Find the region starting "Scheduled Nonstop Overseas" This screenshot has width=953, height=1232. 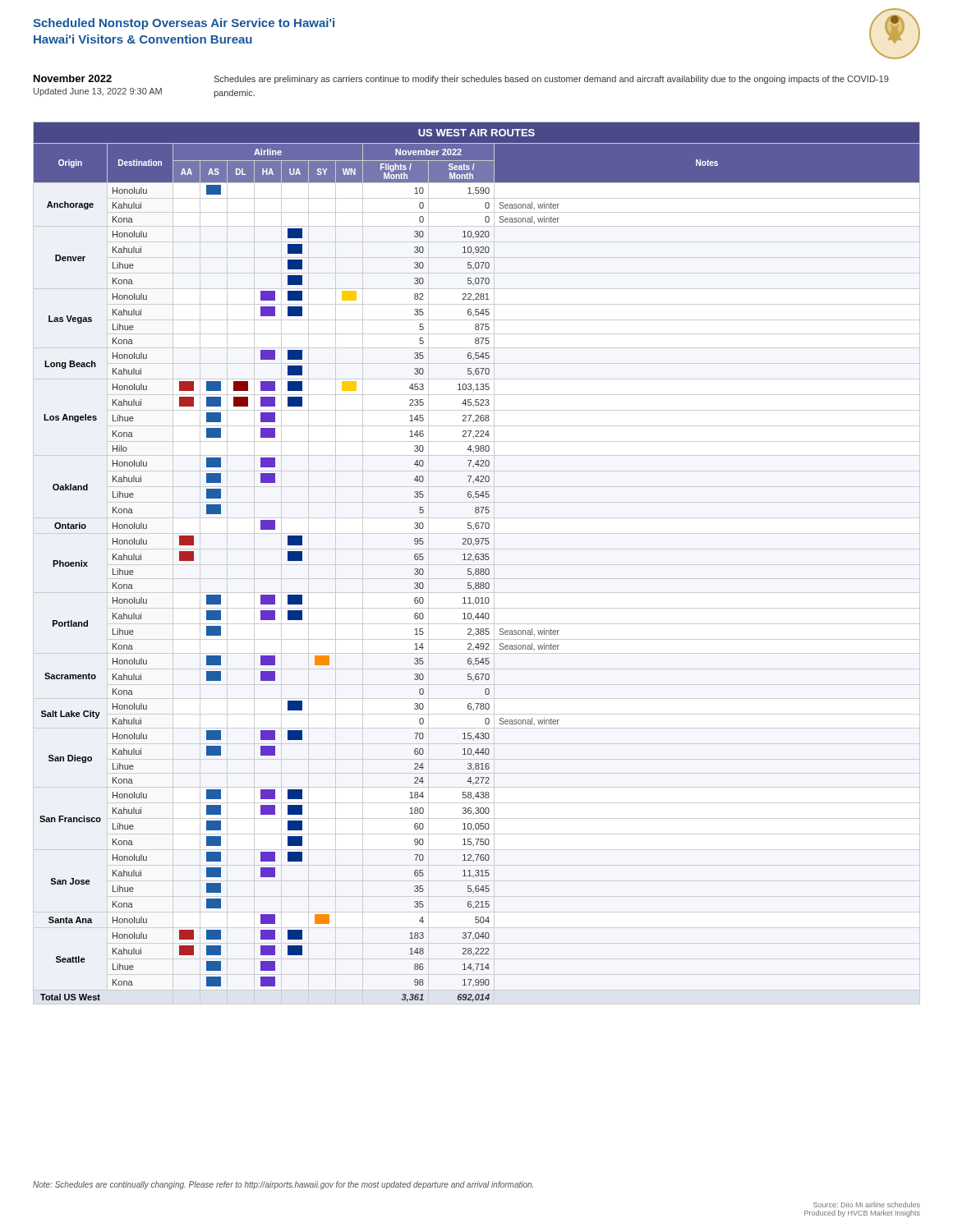tap(184, 31)
